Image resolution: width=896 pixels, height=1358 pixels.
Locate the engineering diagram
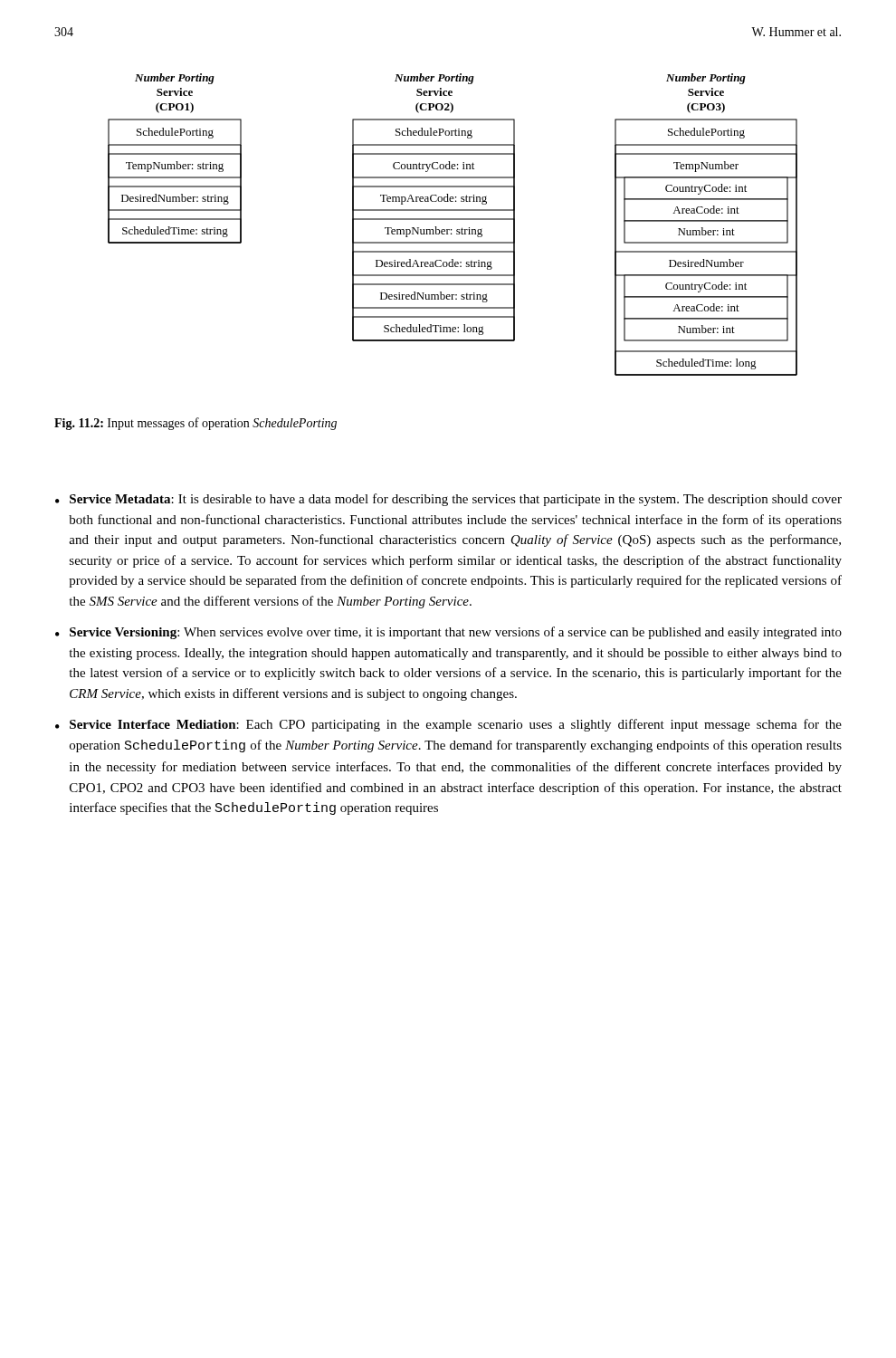(x=448, y=235)
